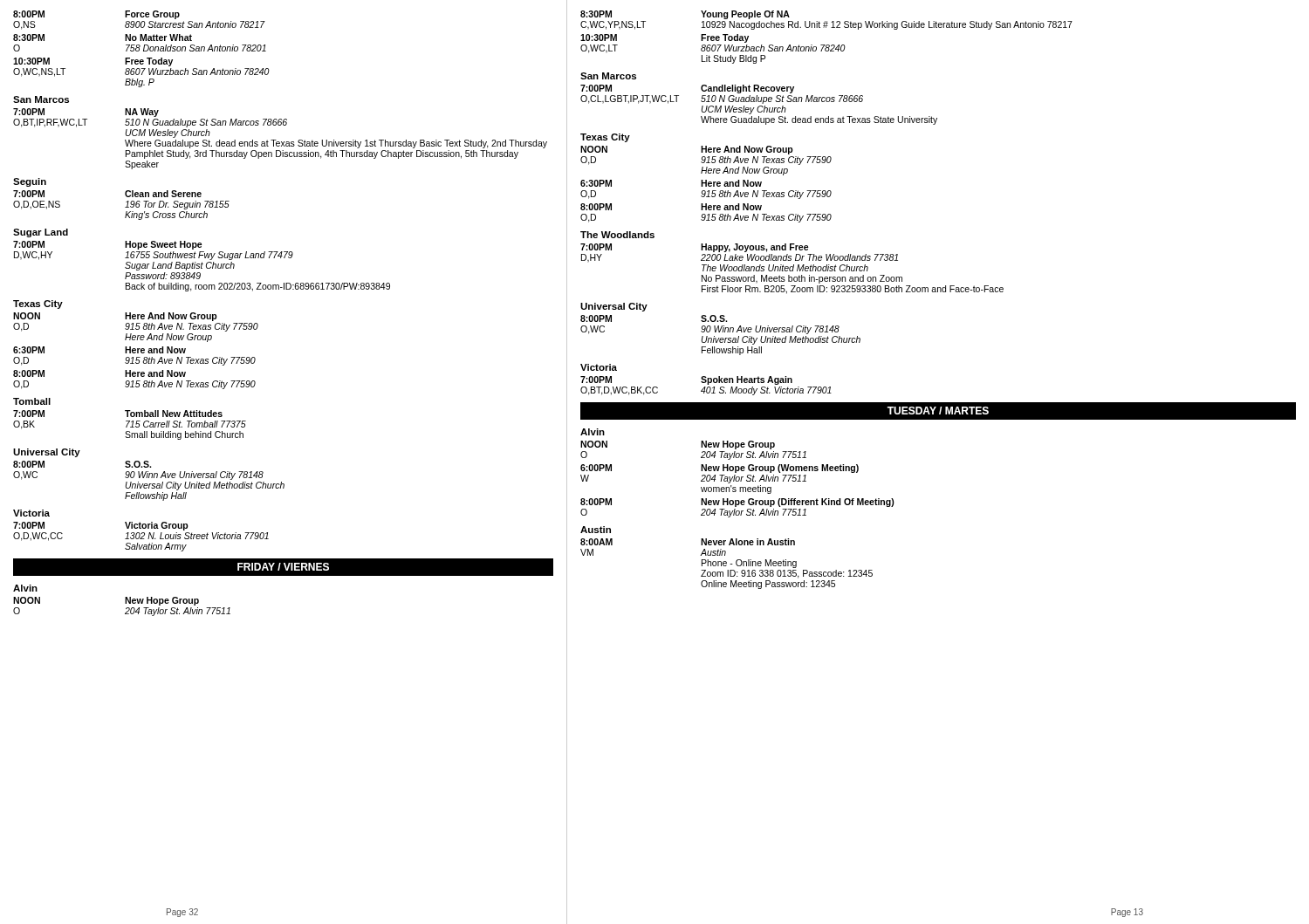1309x924 pixels.
Task: Navigate to the region starting "Sugar Land"
Action: pyautogui.click(x=41, y=232)
